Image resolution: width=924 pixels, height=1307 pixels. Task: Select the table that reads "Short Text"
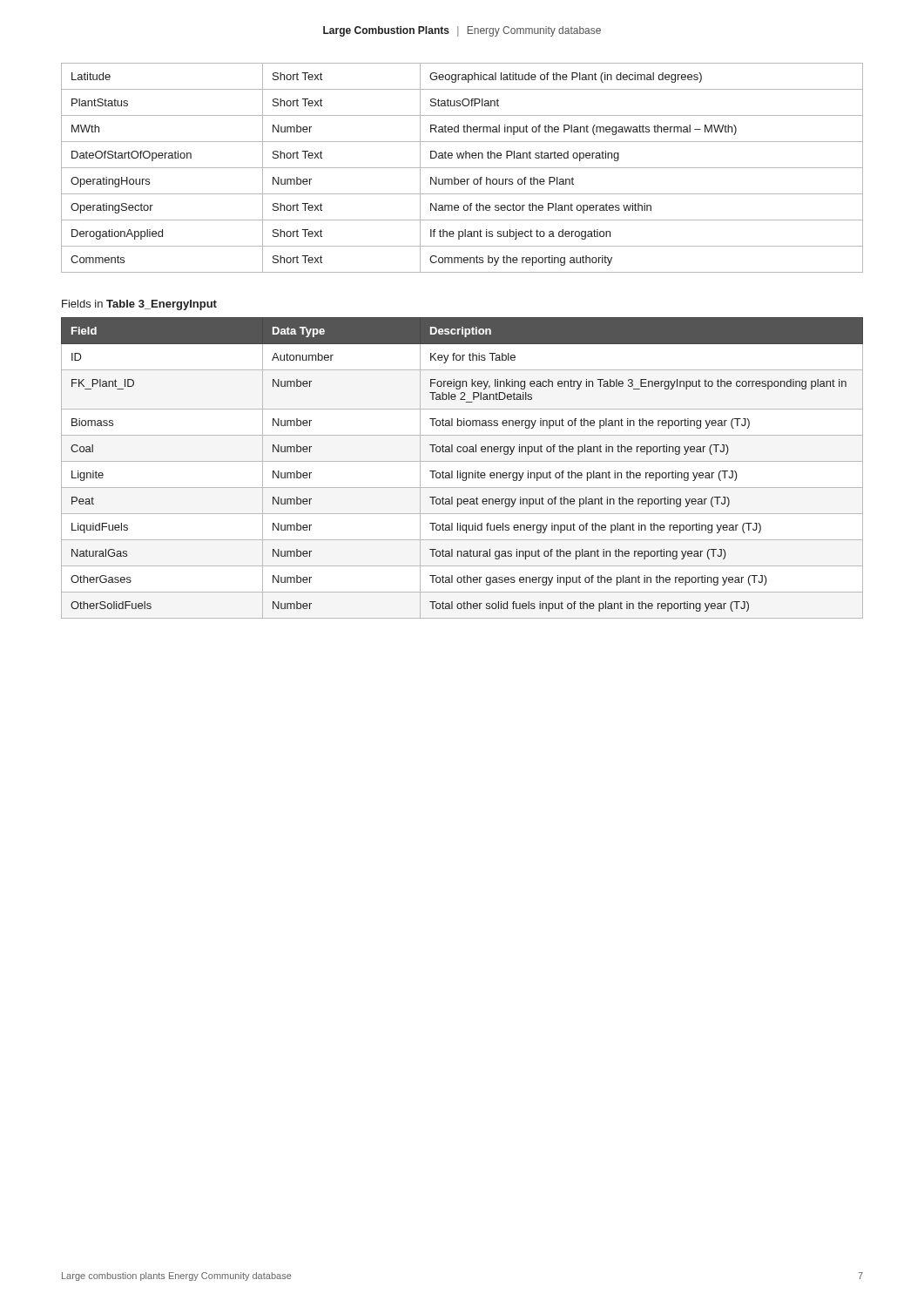(462, 168)
